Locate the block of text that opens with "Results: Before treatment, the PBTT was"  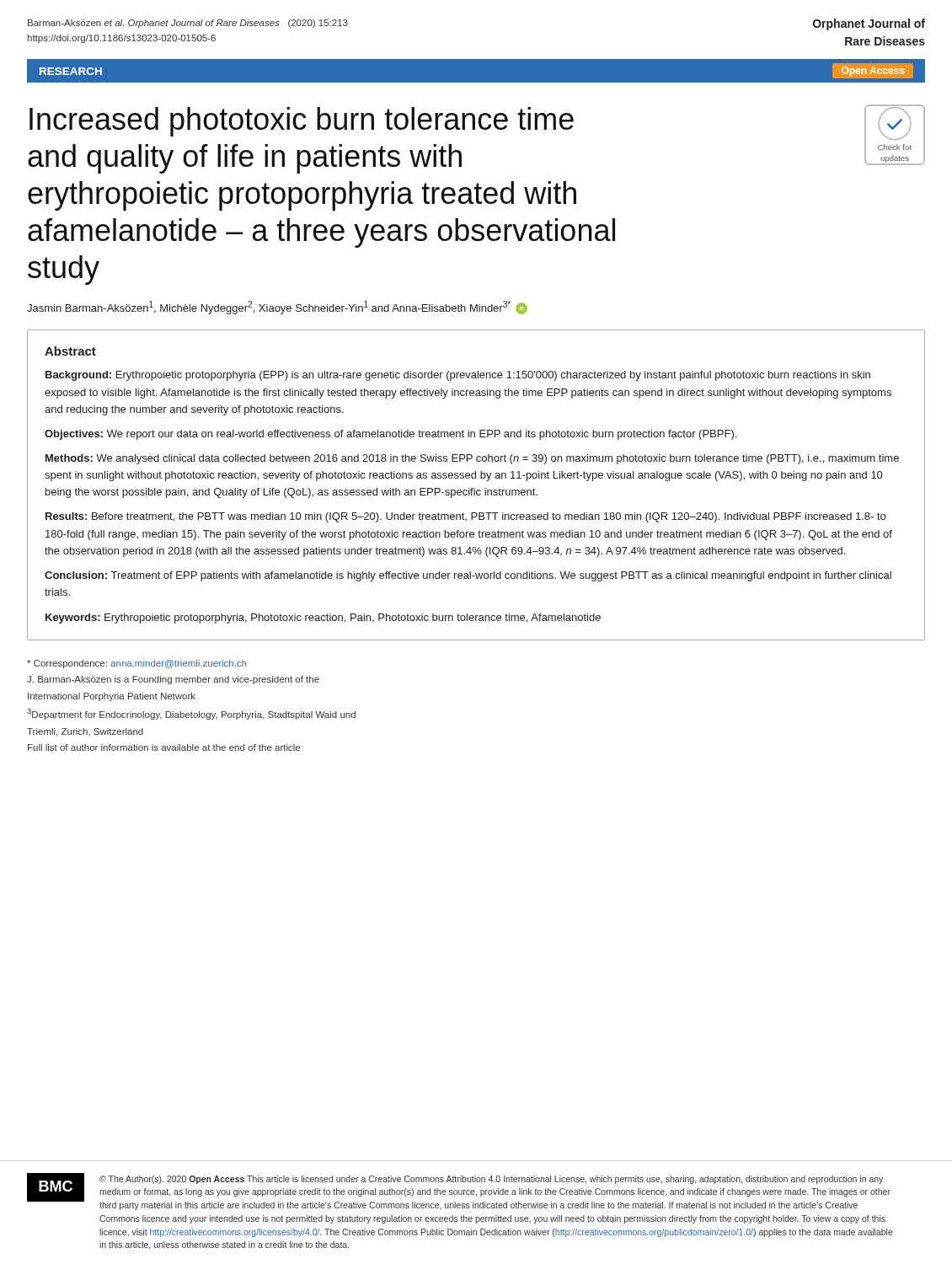[x=468, y=533]
